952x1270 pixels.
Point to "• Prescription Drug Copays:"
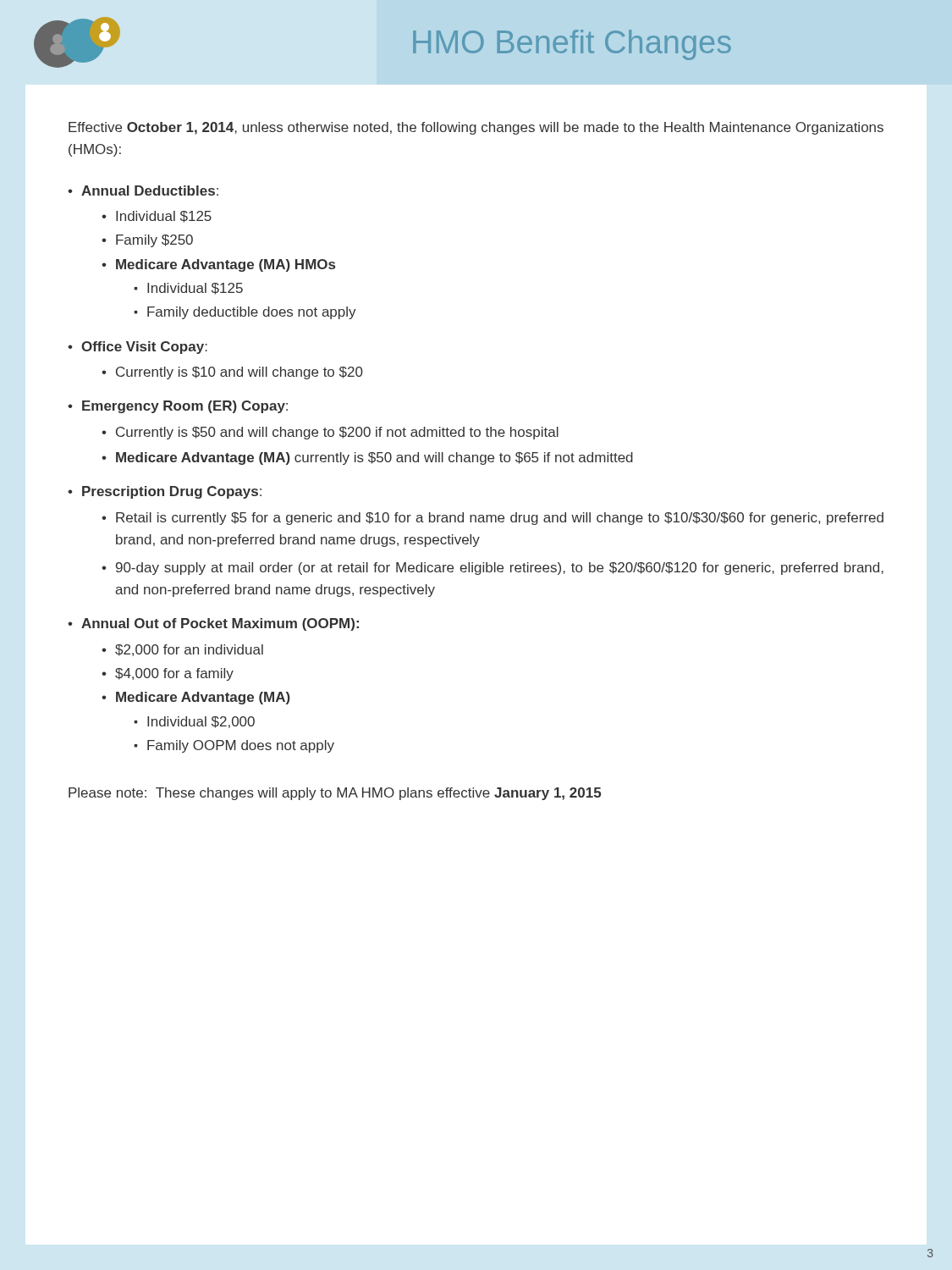pos(165,492)
